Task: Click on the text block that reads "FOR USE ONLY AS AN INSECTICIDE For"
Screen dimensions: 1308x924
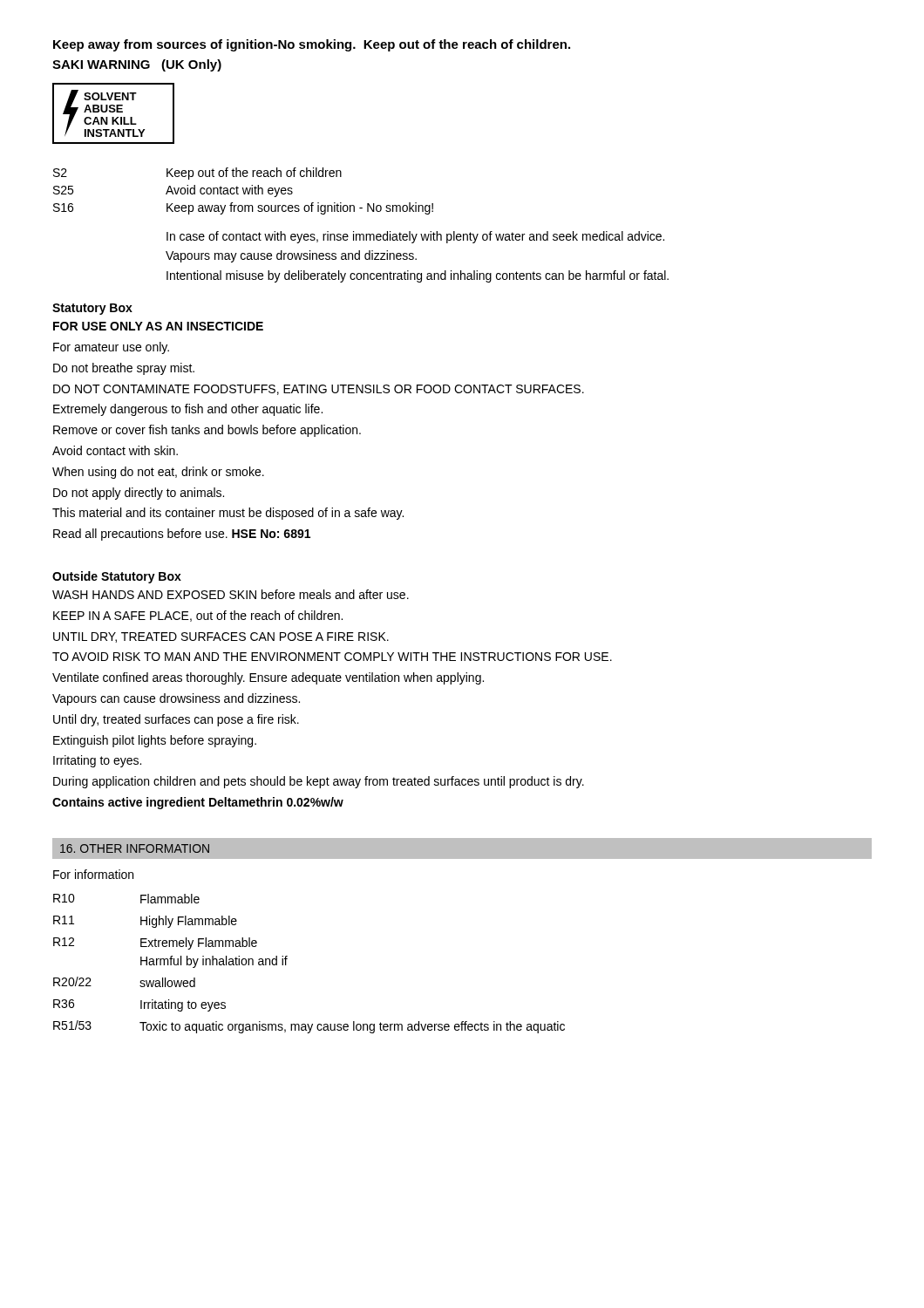Action: point(318,430)
